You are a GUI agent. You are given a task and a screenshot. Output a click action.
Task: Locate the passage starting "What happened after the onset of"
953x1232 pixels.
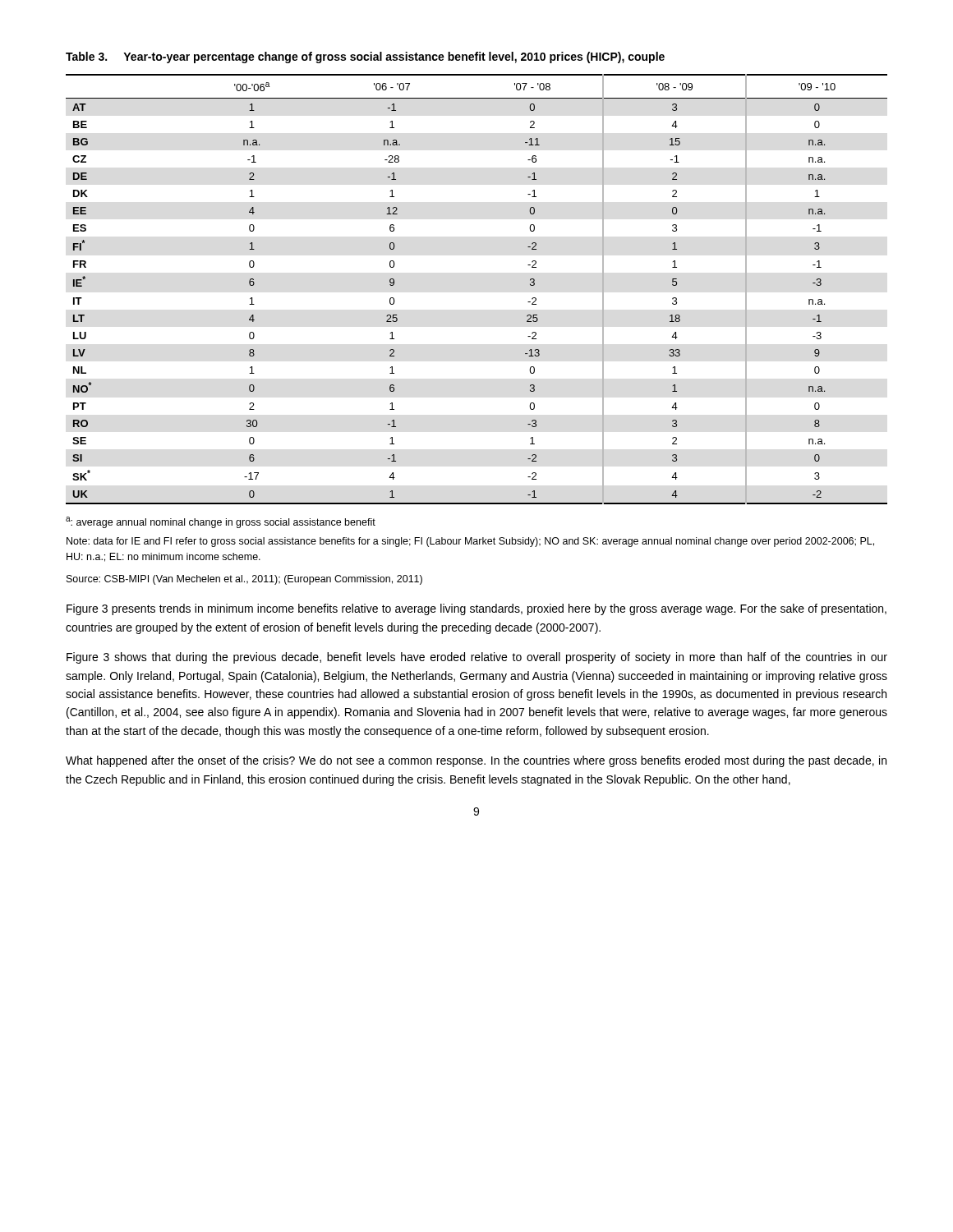476,770
